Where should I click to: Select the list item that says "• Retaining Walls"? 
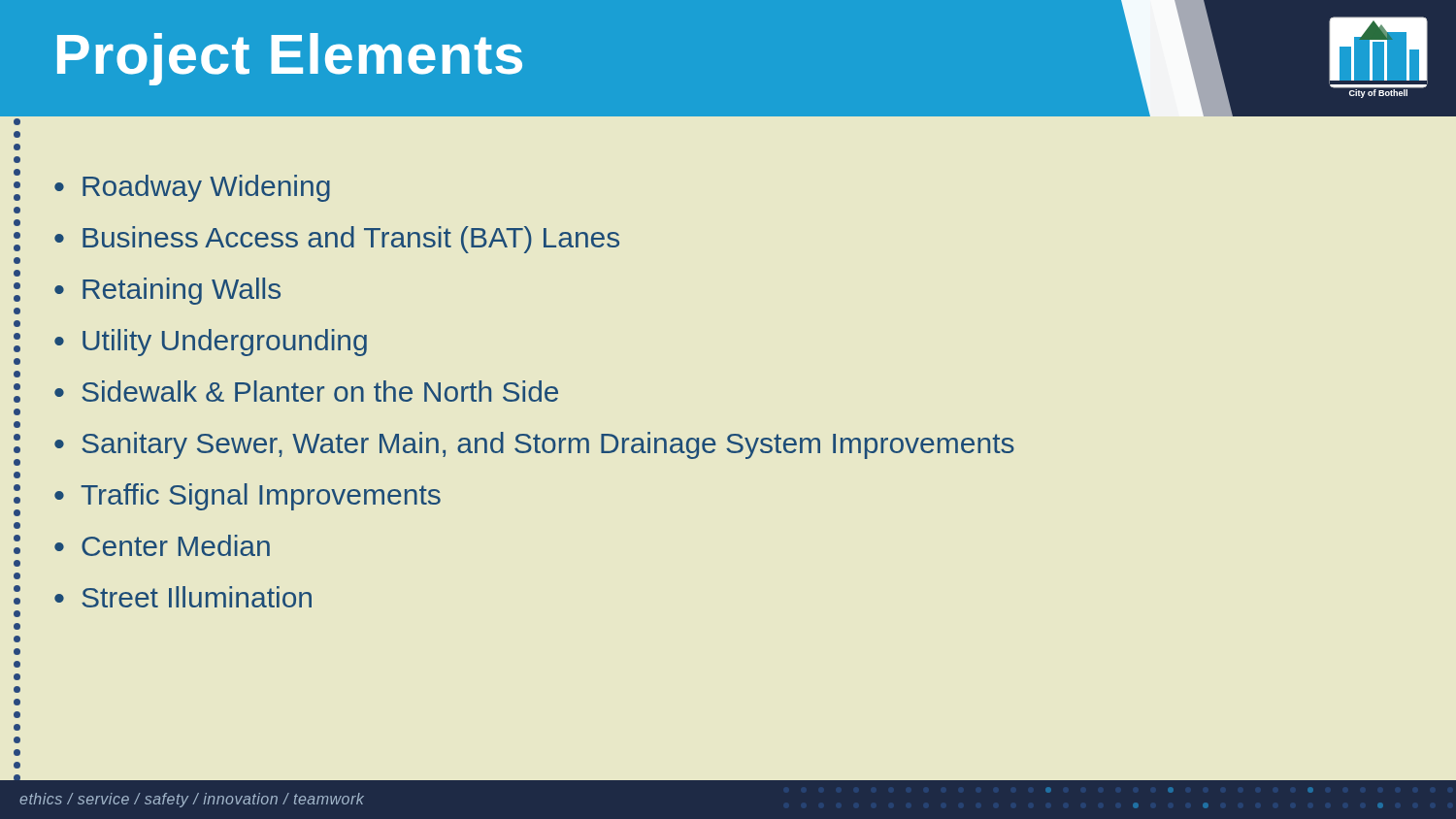click(168, 289)
